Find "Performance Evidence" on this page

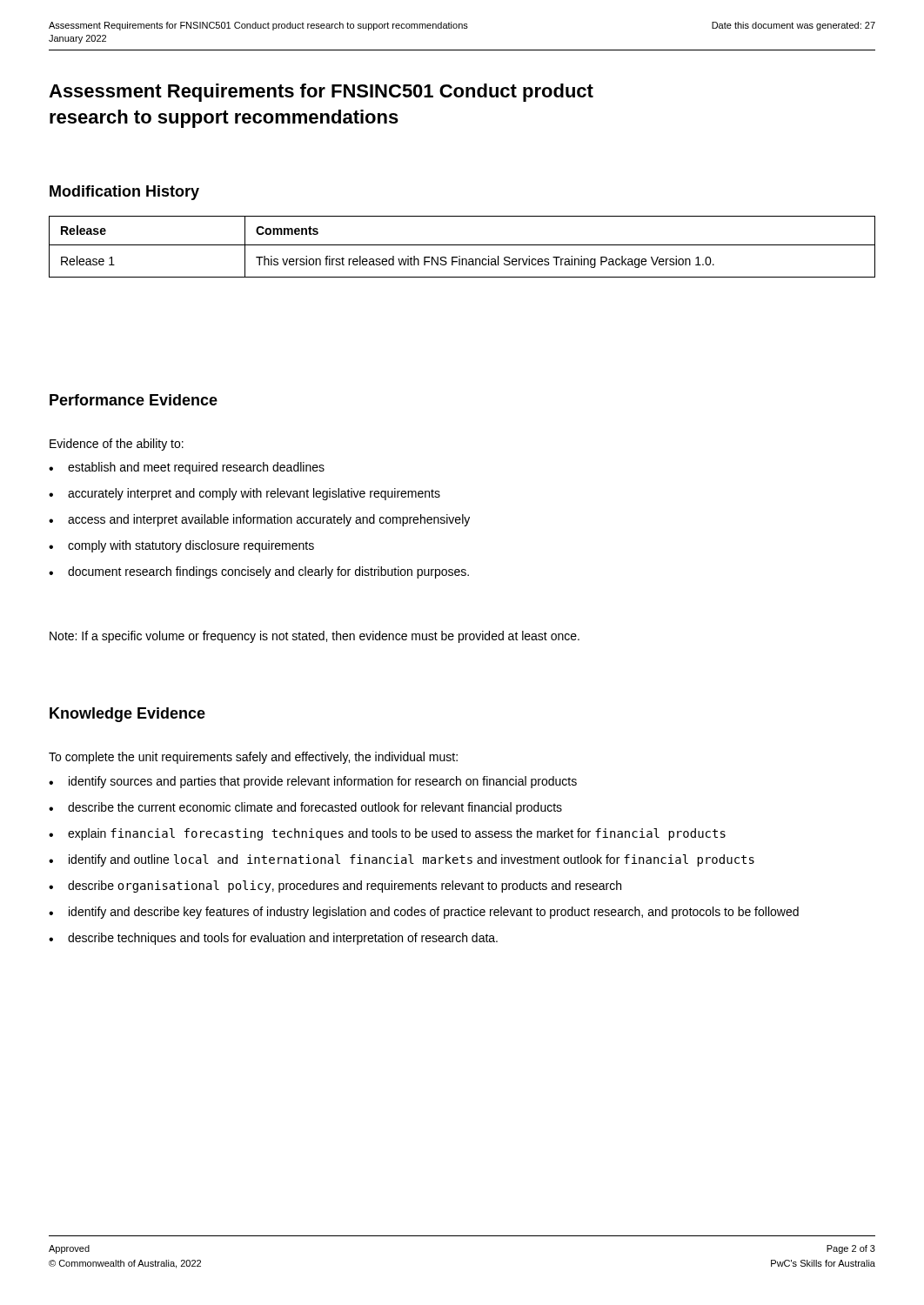[133, 400]
